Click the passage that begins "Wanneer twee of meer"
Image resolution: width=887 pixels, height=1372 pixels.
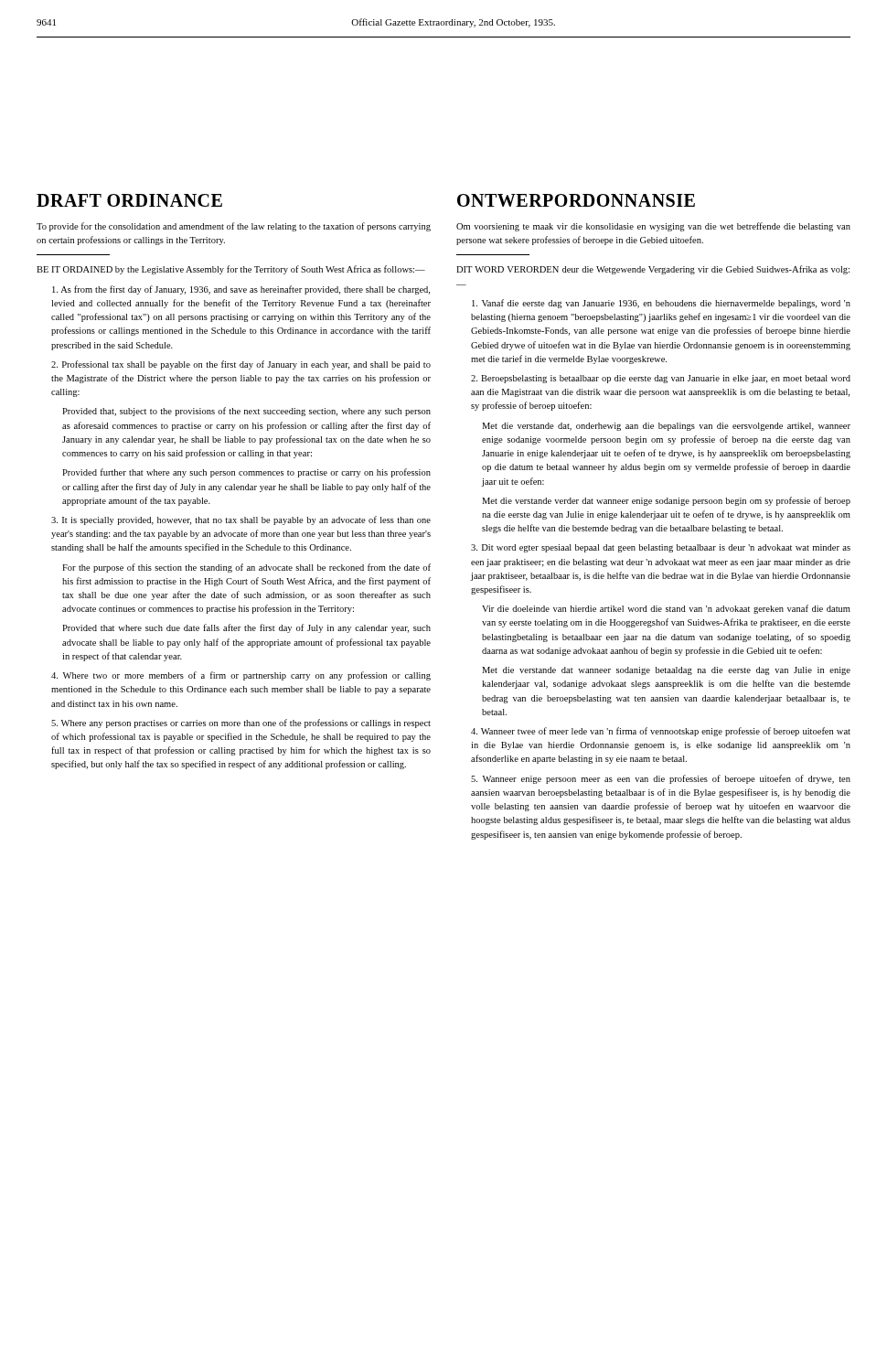pyautogui.click(x=661, y=745)
